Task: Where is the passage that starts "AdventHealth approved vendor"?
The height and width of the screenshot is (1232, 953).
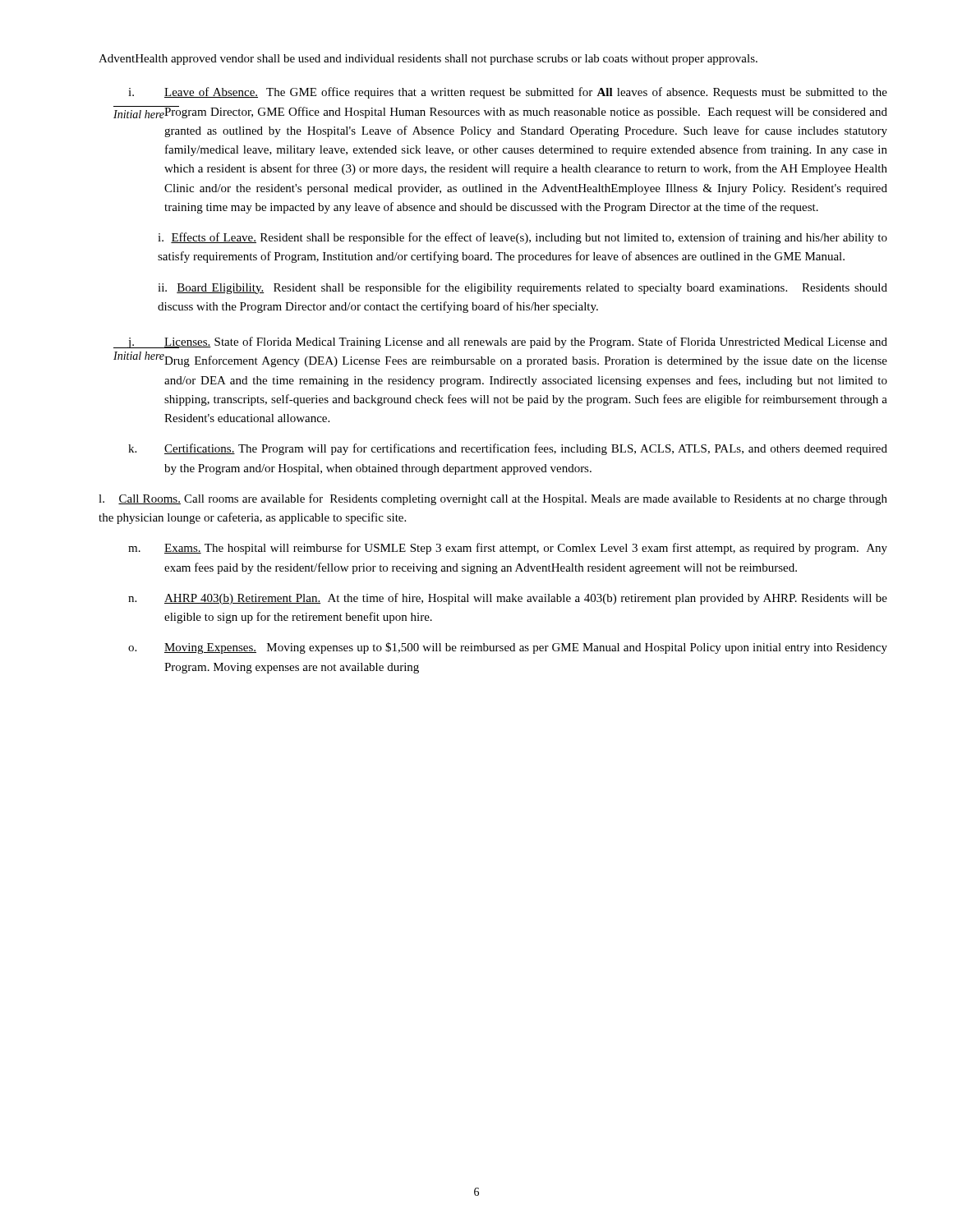Action: (428, 58)
